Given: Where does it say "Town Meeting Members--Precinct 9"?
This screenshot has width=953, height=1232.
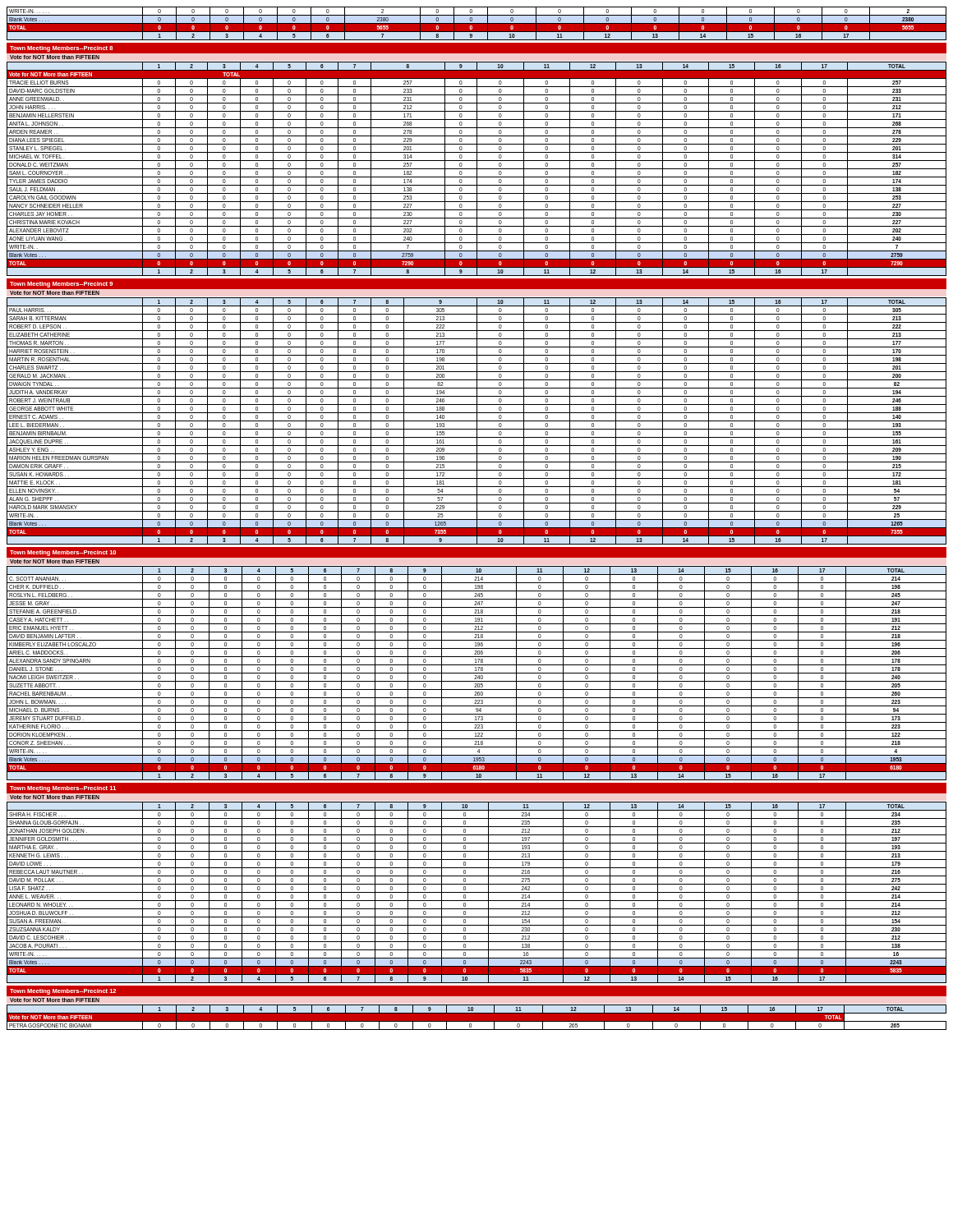Looking at the screenshot, I should coord(61,284).
